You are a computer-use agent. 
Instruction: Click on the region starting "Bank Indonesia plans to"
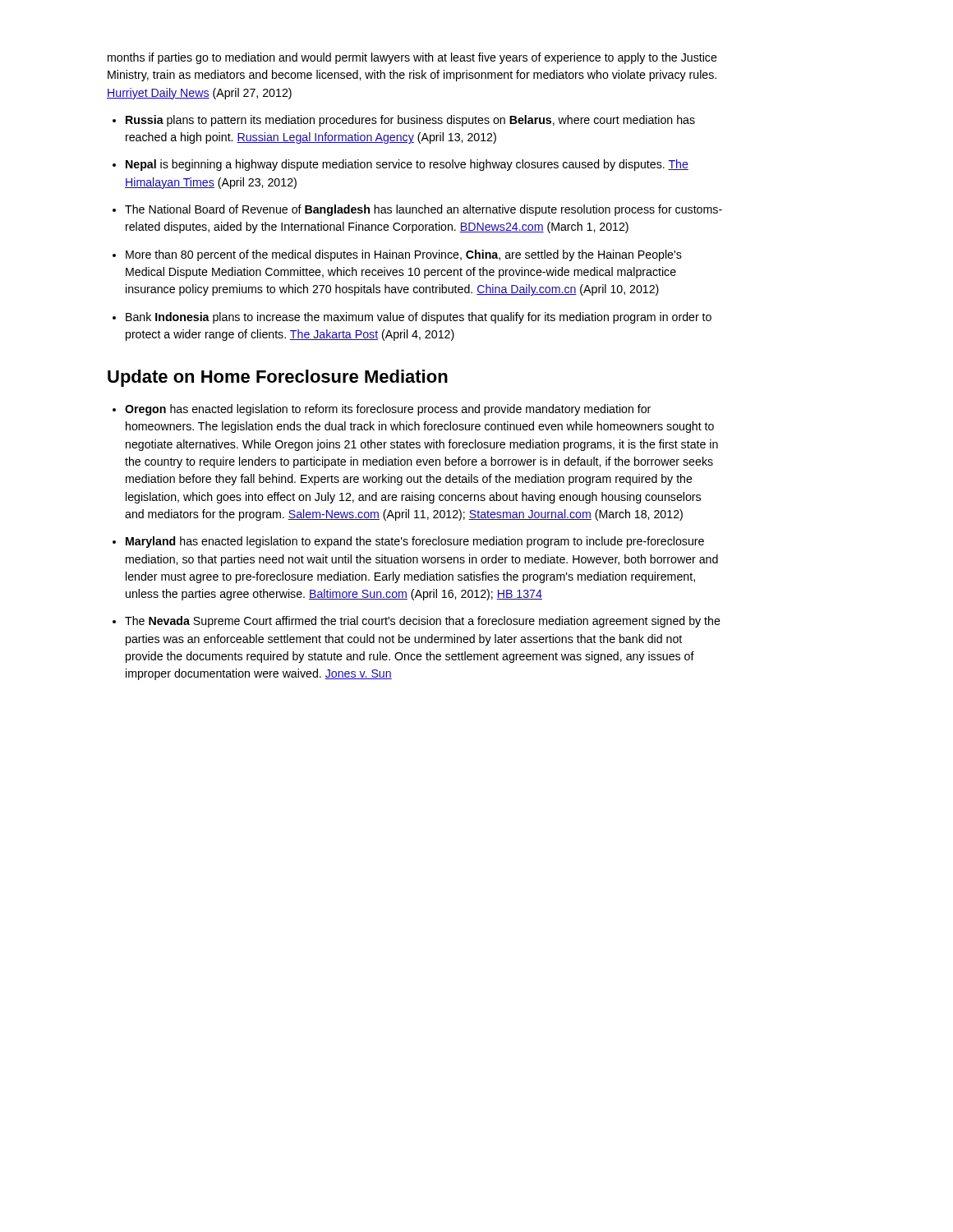click(x=418, y=325)
